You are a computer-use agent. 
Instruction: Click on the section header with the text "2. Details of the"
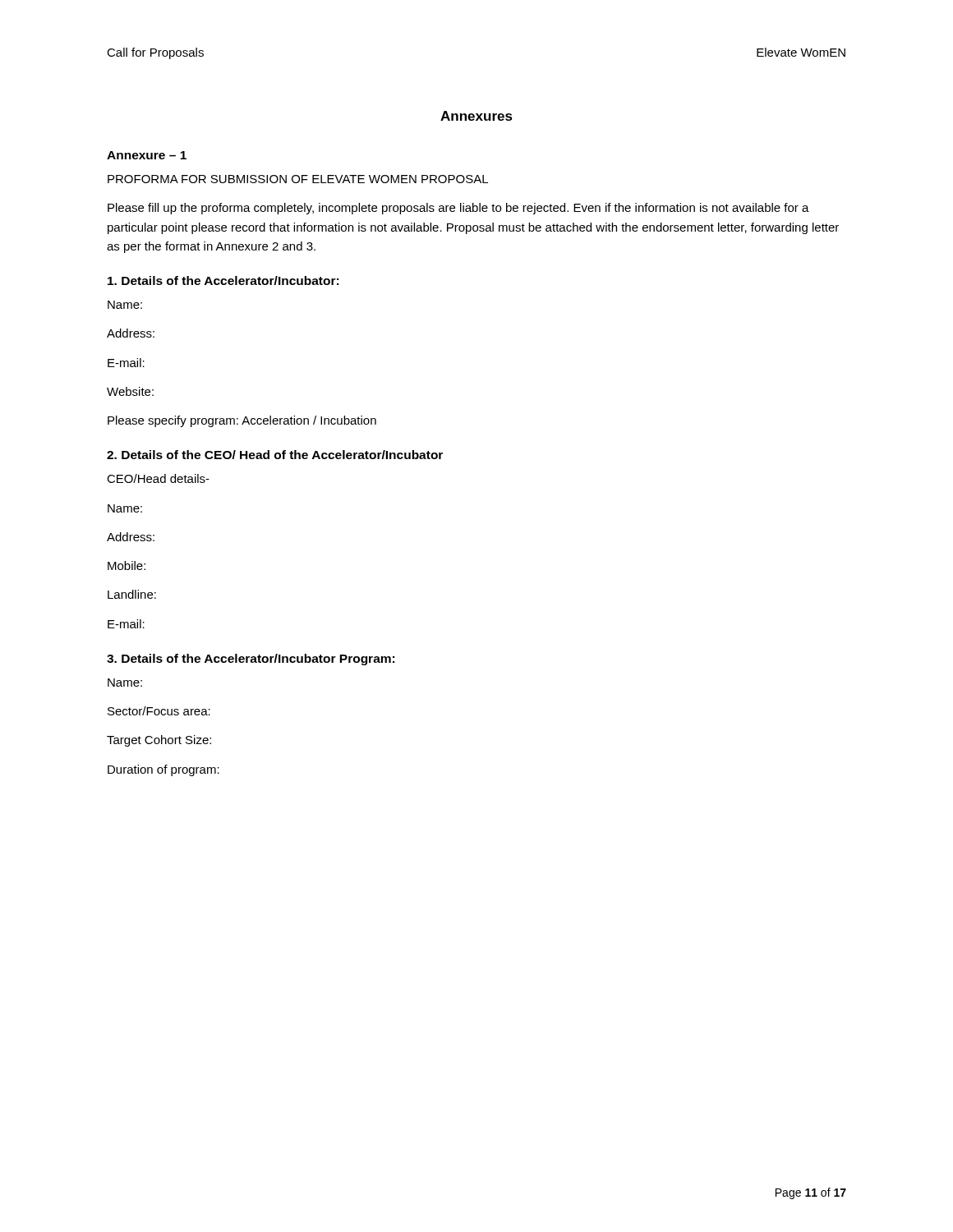(x=275, y=455)
